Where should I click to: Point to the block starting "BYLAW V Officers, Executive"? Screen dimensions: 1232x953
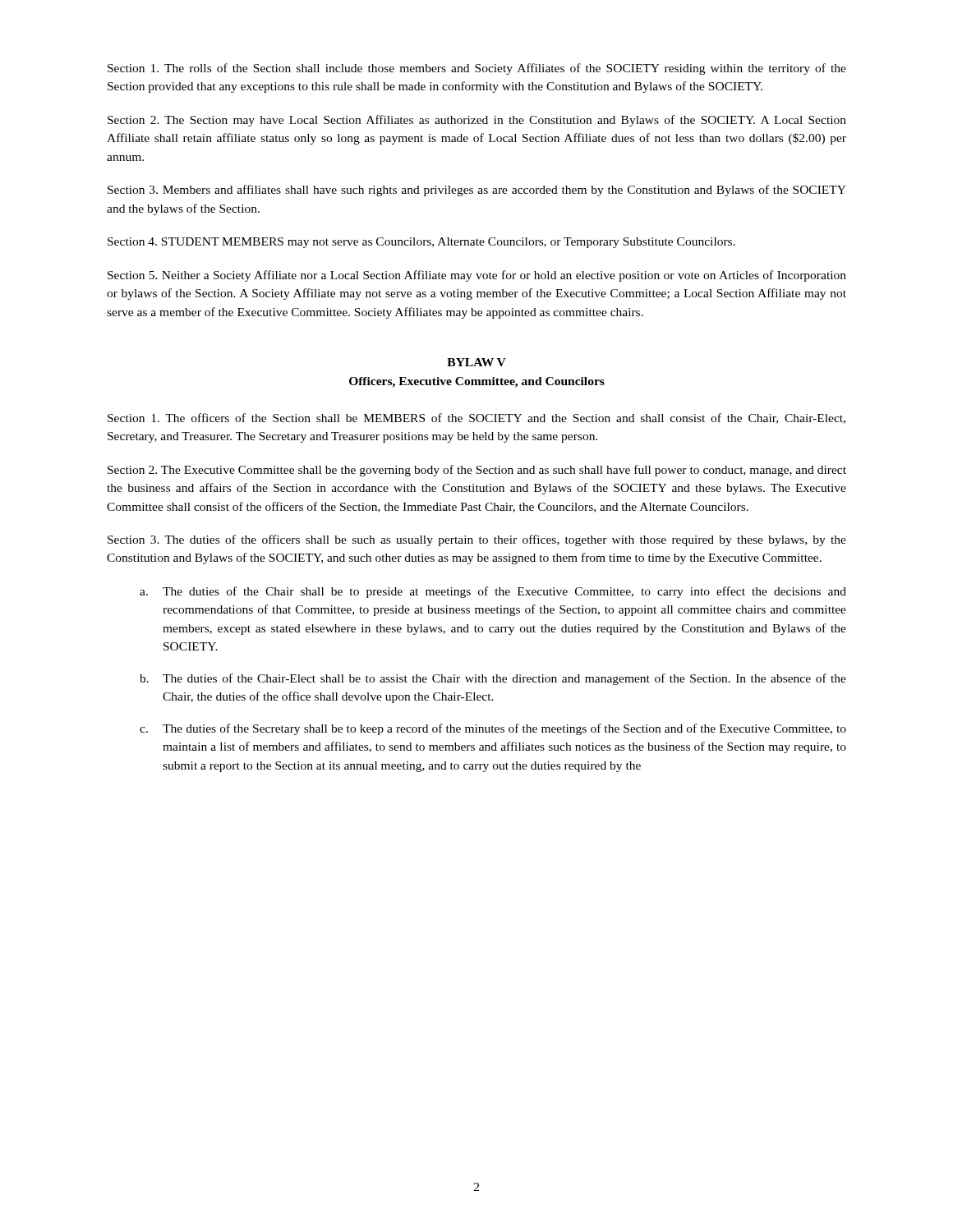pos(476,371)
